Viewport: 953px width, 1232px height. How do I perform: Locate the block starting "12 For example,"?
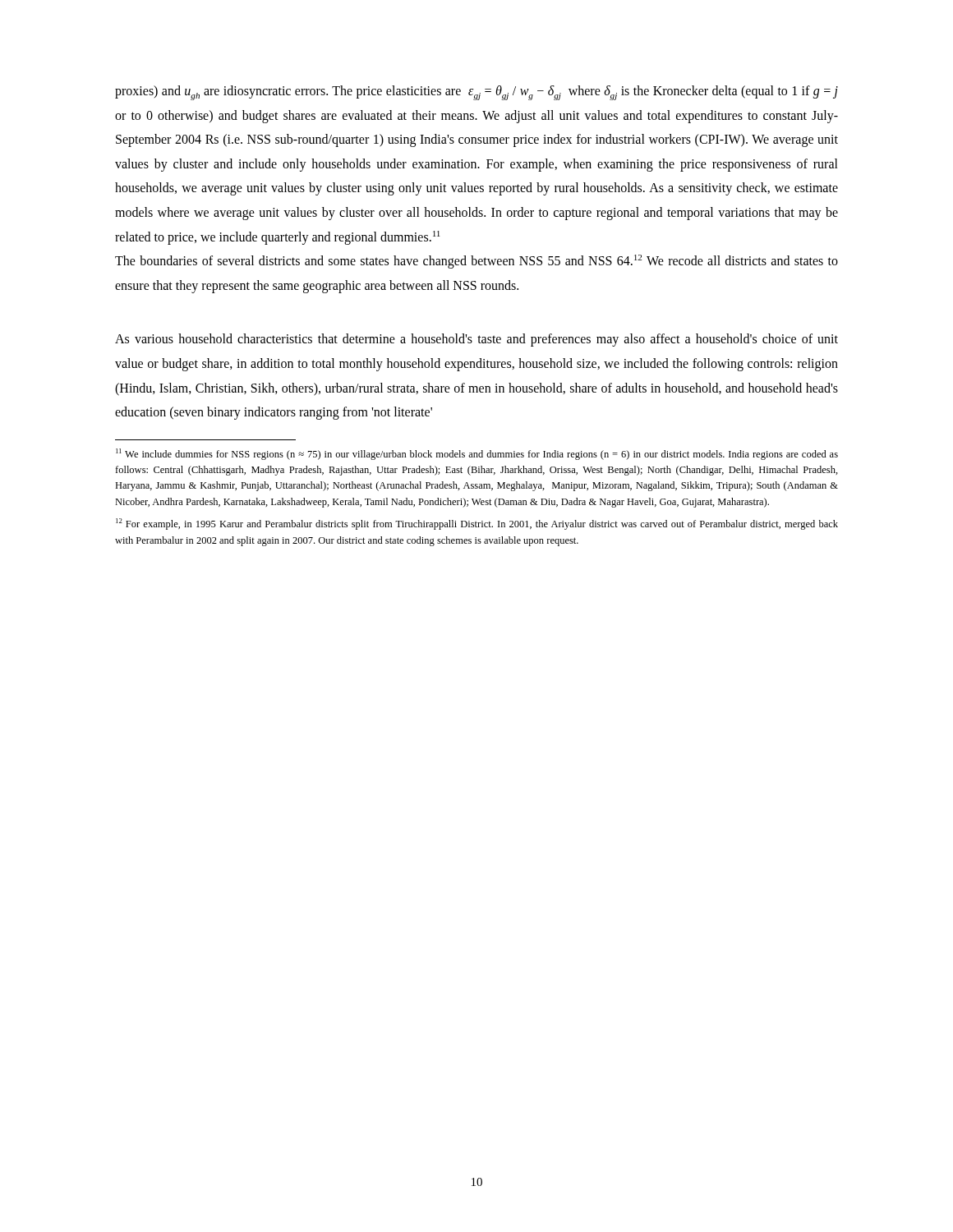pos(476,531)
